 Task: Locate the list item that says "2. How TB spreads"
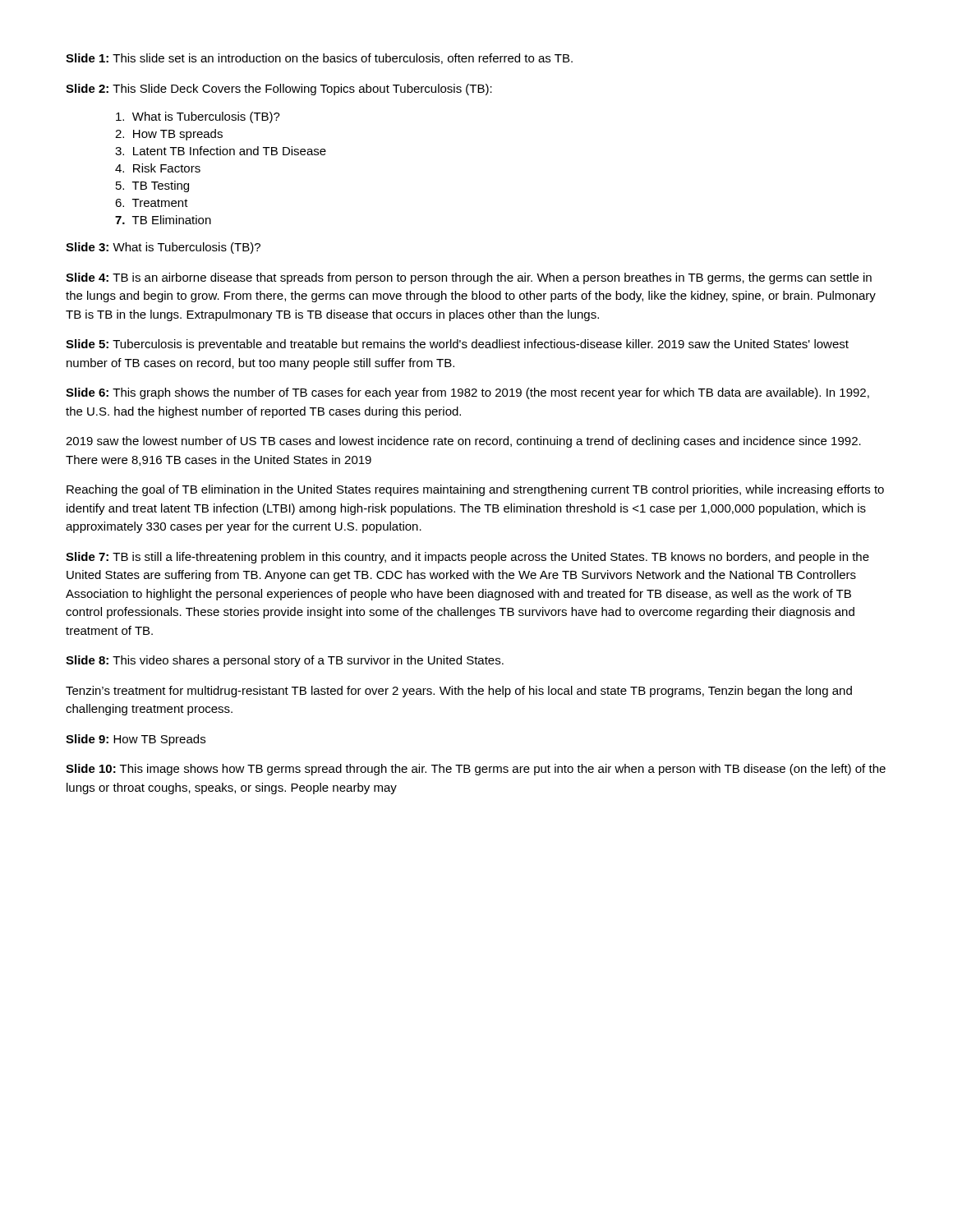pyautogui.click(x=169, y=133)
